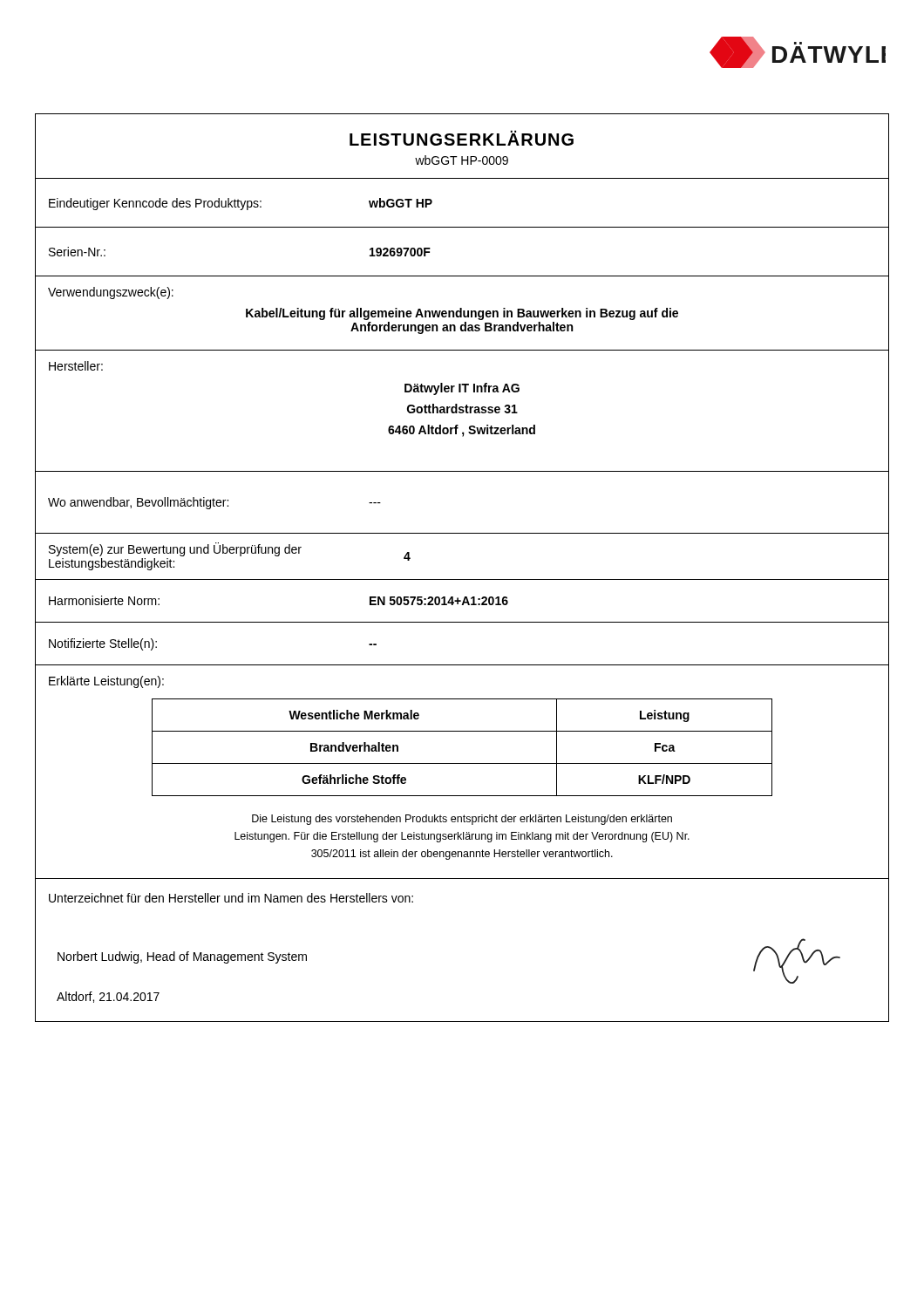
Task: Select the text that says "Altdorf, 21.04.2017"
Action: coord(108,997)
